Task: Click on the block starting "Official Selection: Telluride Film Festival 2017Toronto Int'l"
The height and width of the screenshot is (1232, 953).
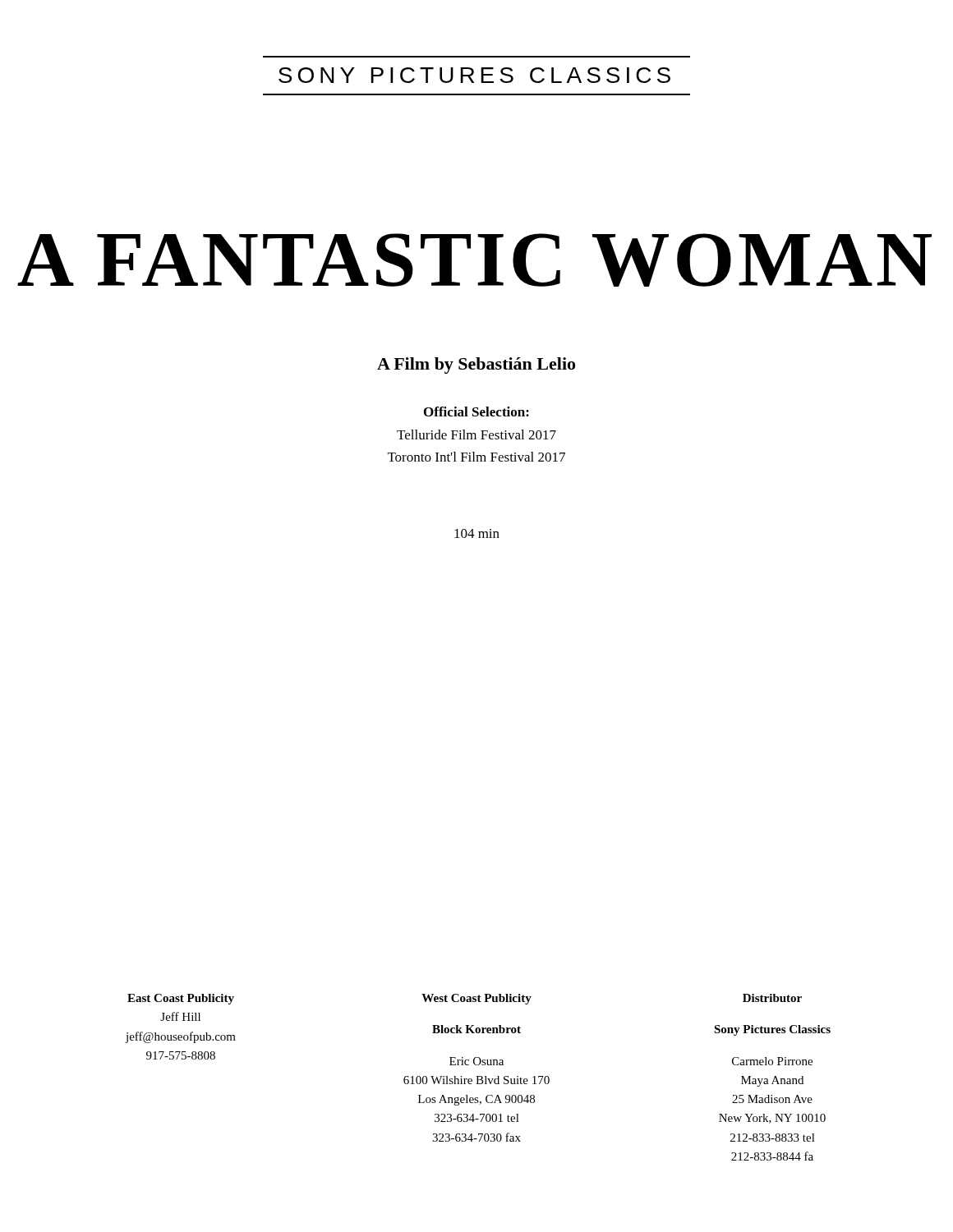Action: pos(476,436)
